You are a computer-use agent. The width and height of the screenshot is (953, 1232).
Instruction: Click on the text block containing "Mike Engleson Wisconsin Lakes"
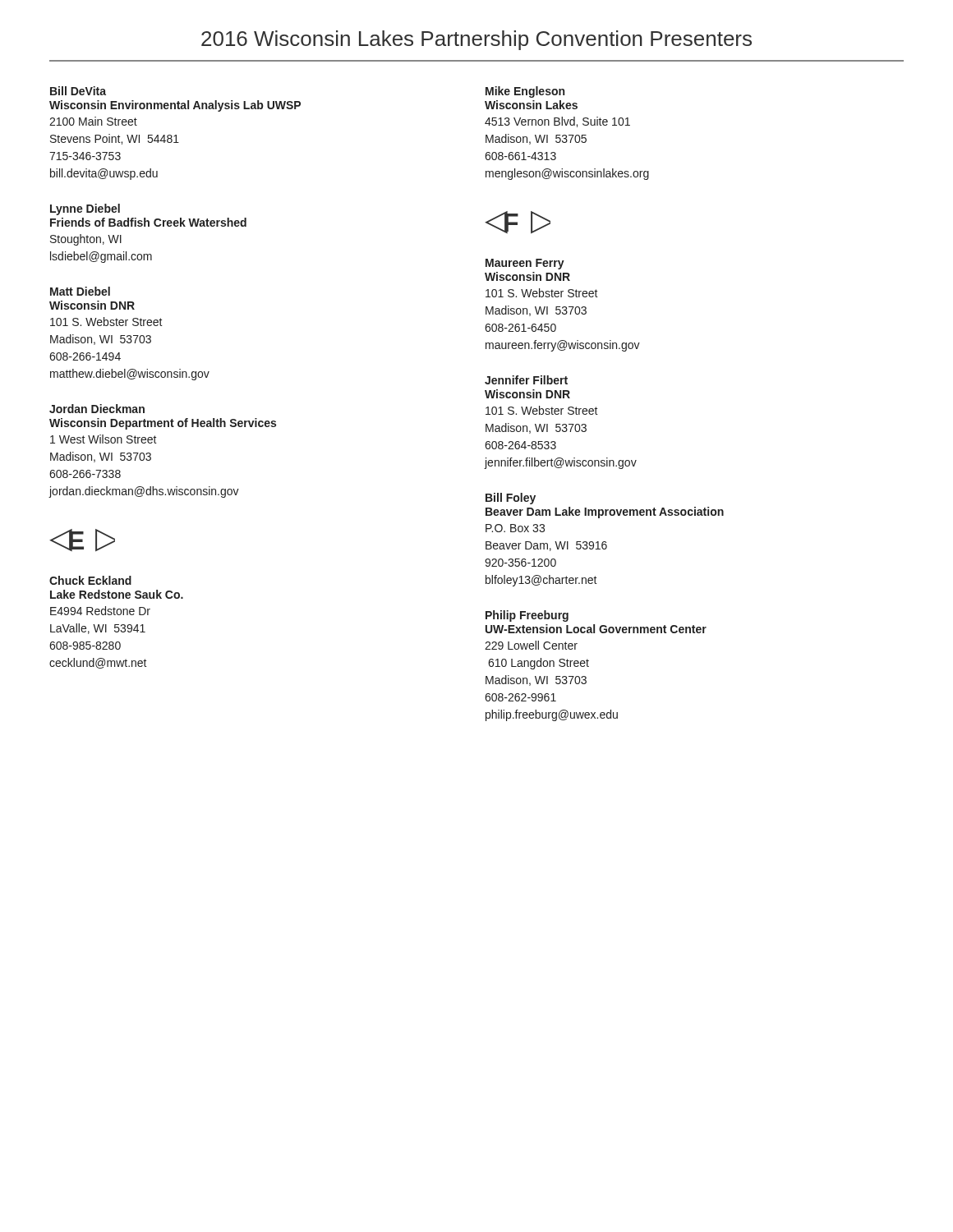[x=525, y=92]
